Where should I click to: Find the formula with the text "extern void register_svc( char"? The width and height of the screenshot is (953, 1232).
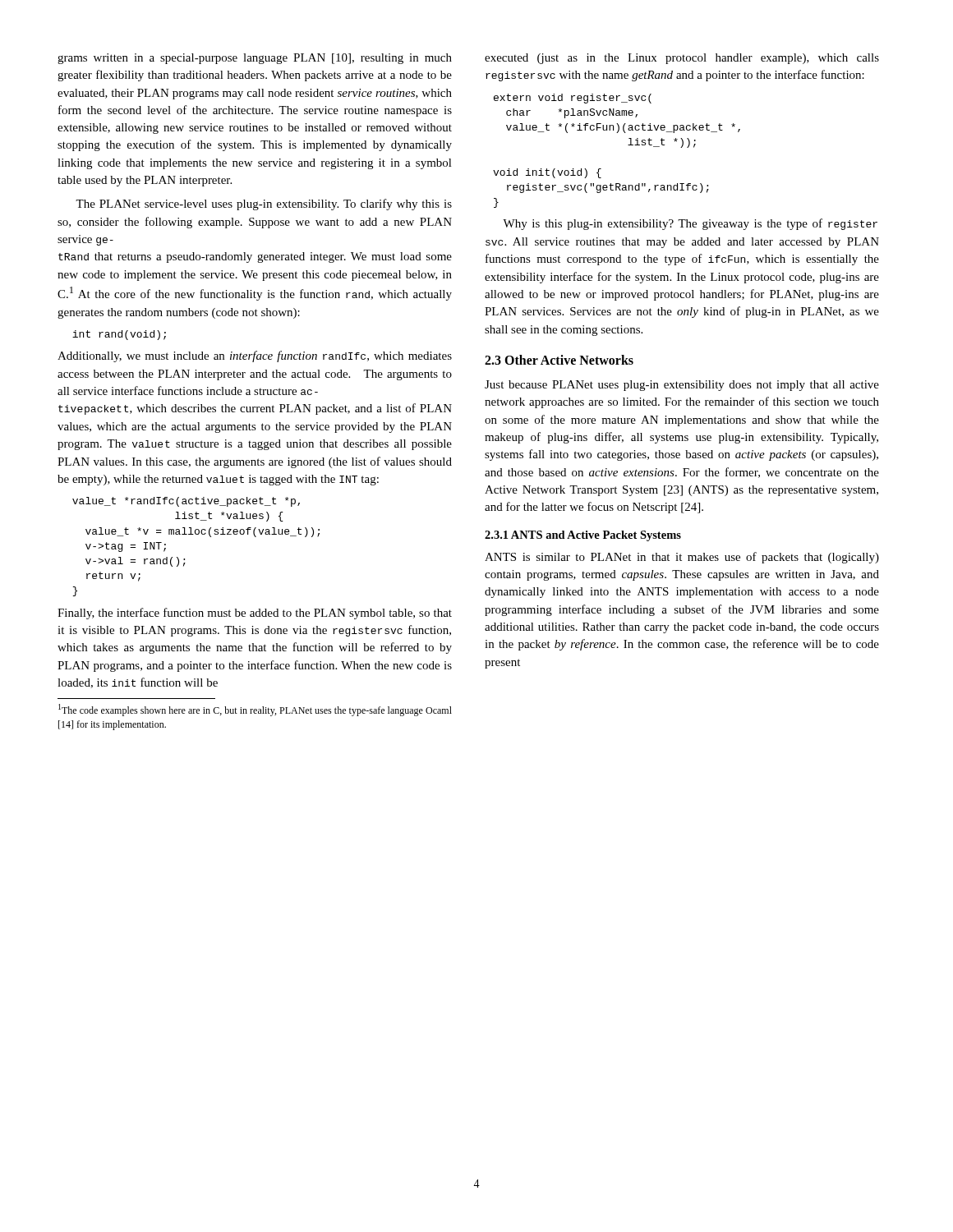[686, 151]
